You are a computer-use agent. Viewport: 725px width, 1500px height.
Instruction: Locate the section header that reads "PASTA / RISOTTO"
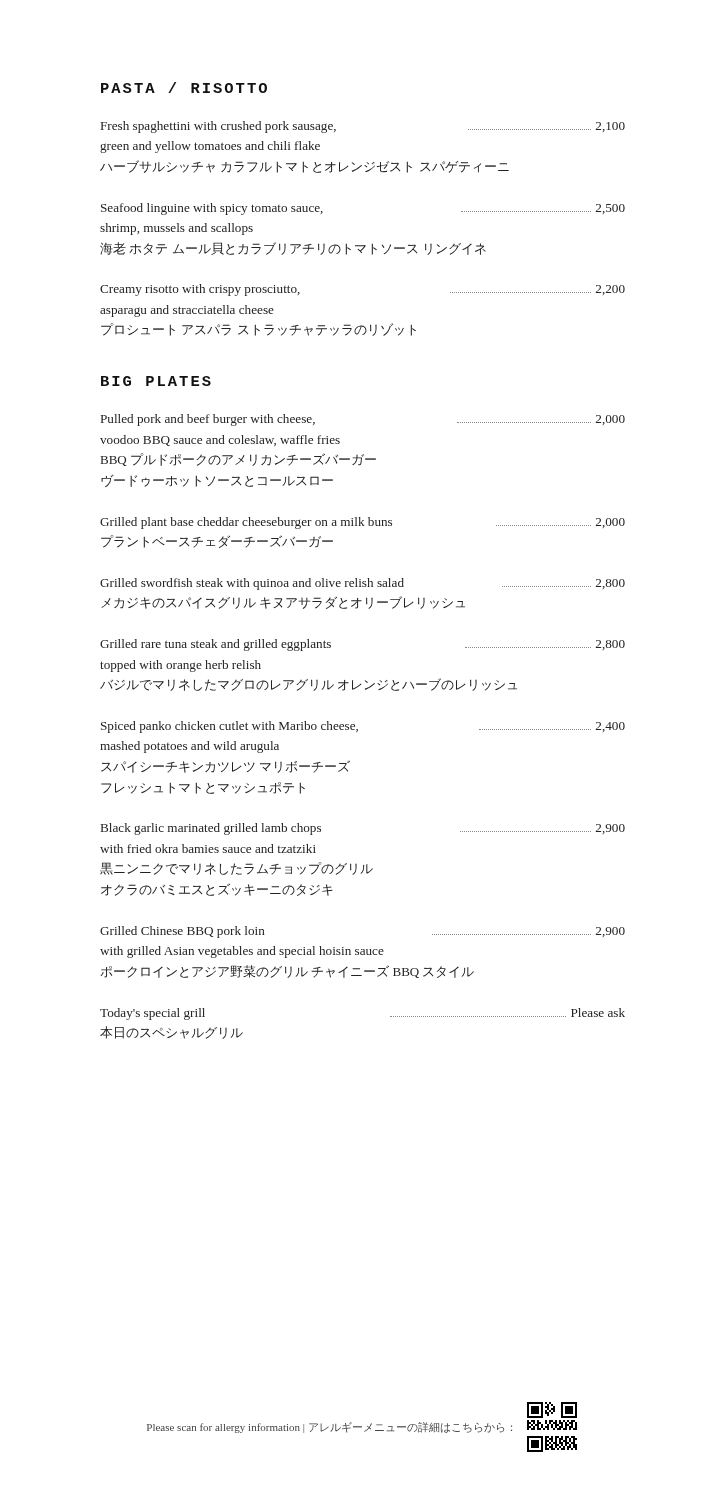click(x=185, y=89)
